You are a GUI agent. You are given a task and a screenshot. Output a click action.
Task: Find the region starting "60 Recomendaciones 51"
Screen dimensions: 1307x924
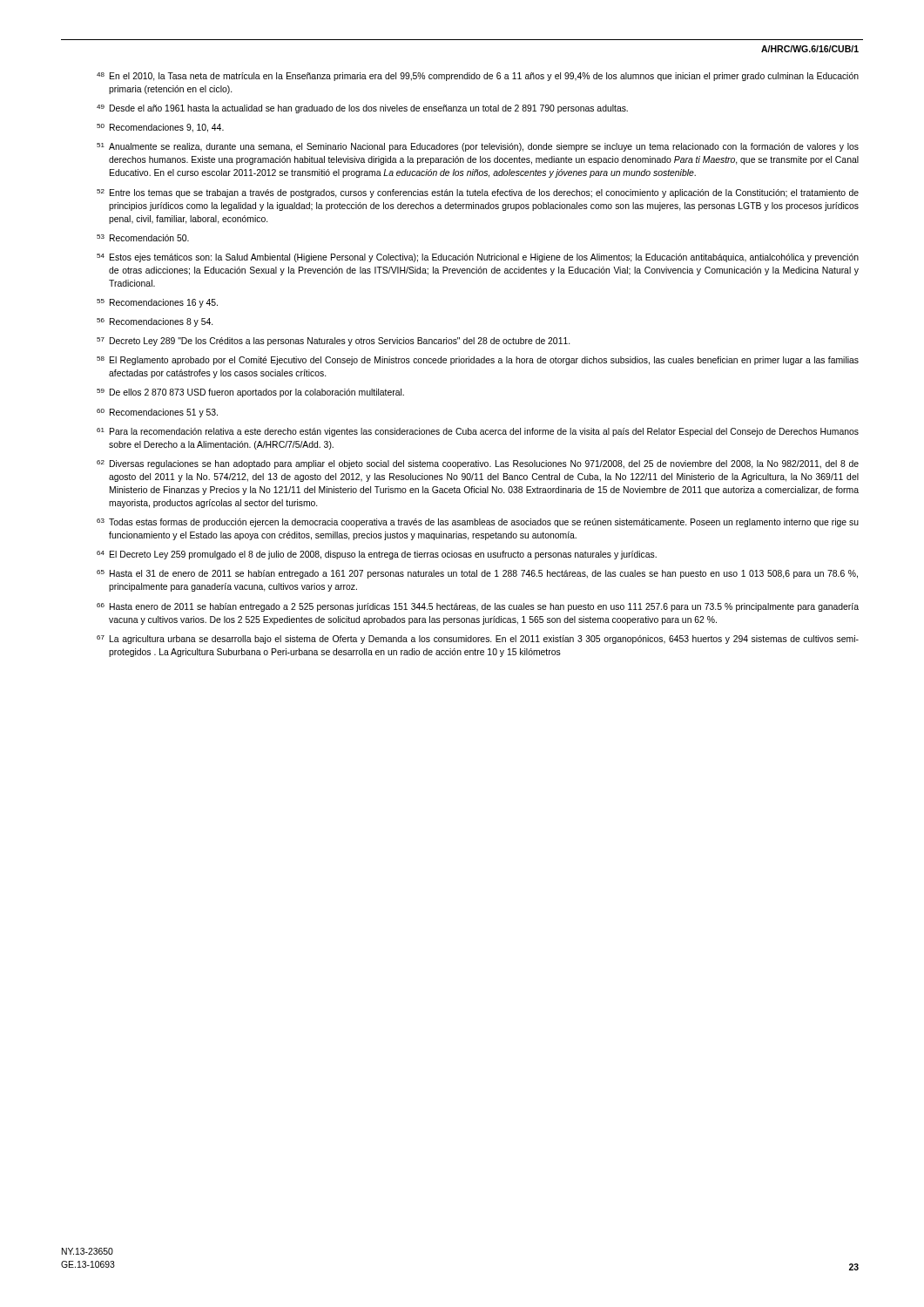point(140,412)
